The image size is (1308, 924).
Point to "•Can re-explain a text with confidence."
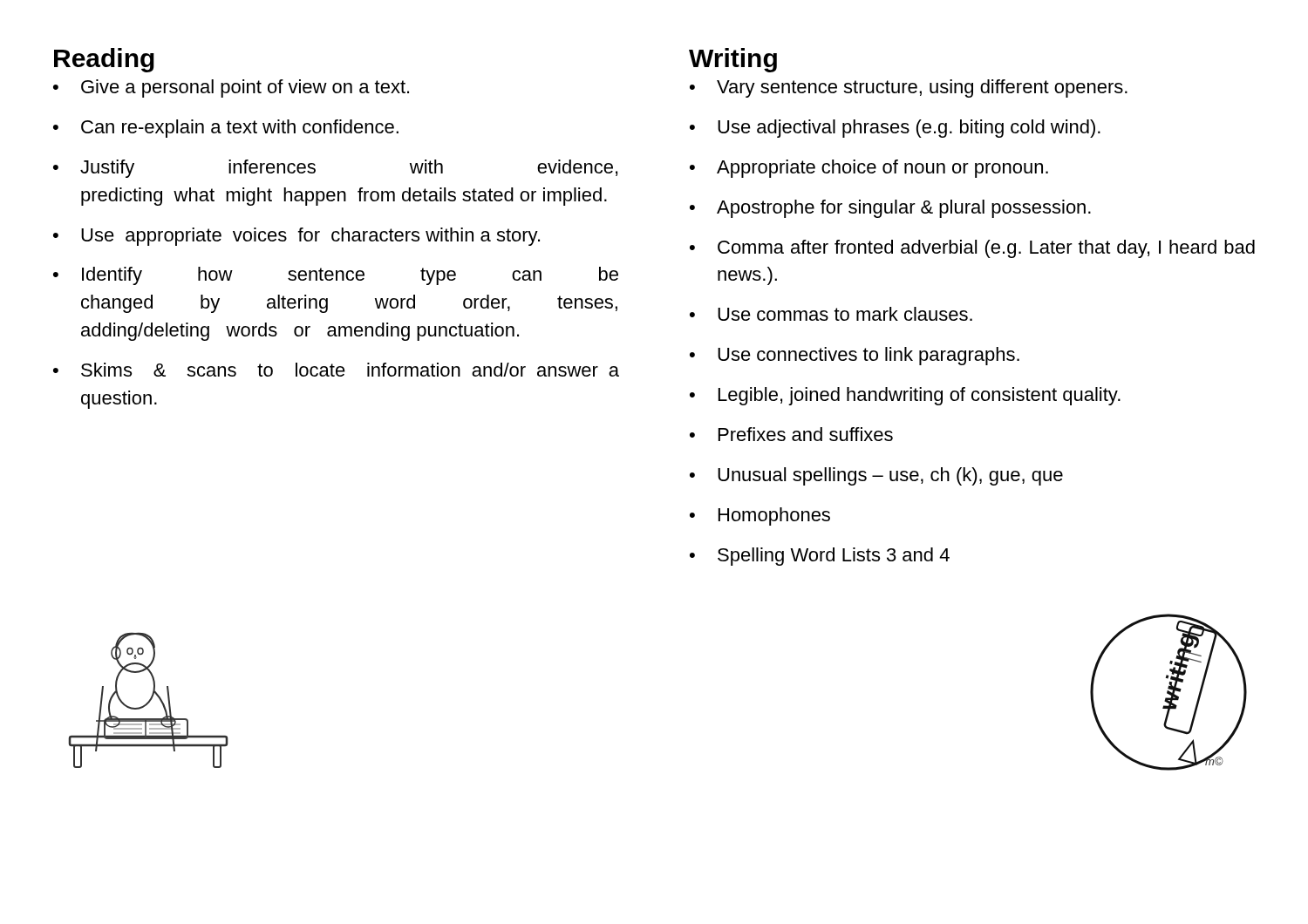(336, 127)
